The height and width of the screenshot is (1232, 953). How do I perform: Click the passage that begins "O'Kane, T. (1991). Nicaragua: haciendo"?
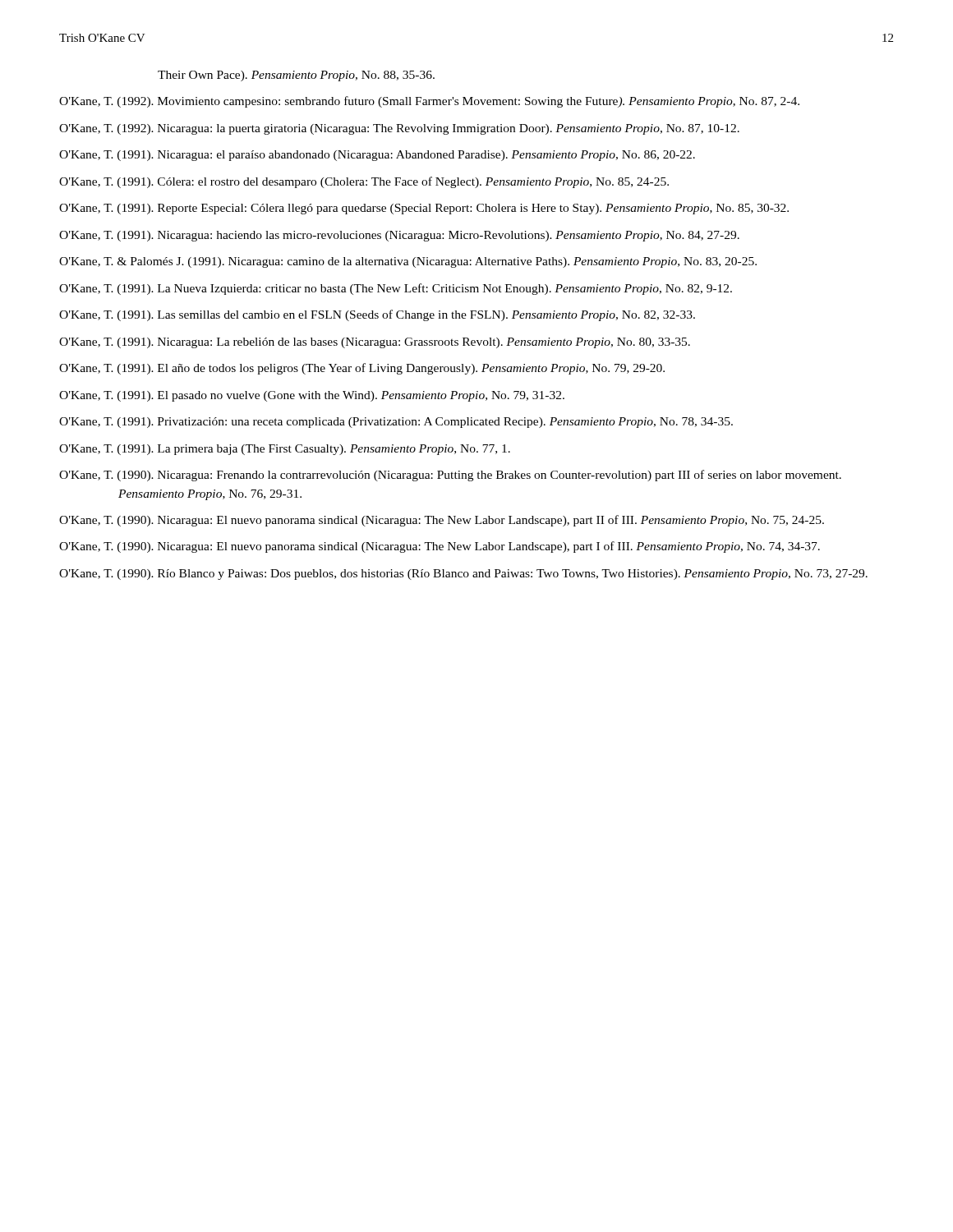tap(399, 234)
